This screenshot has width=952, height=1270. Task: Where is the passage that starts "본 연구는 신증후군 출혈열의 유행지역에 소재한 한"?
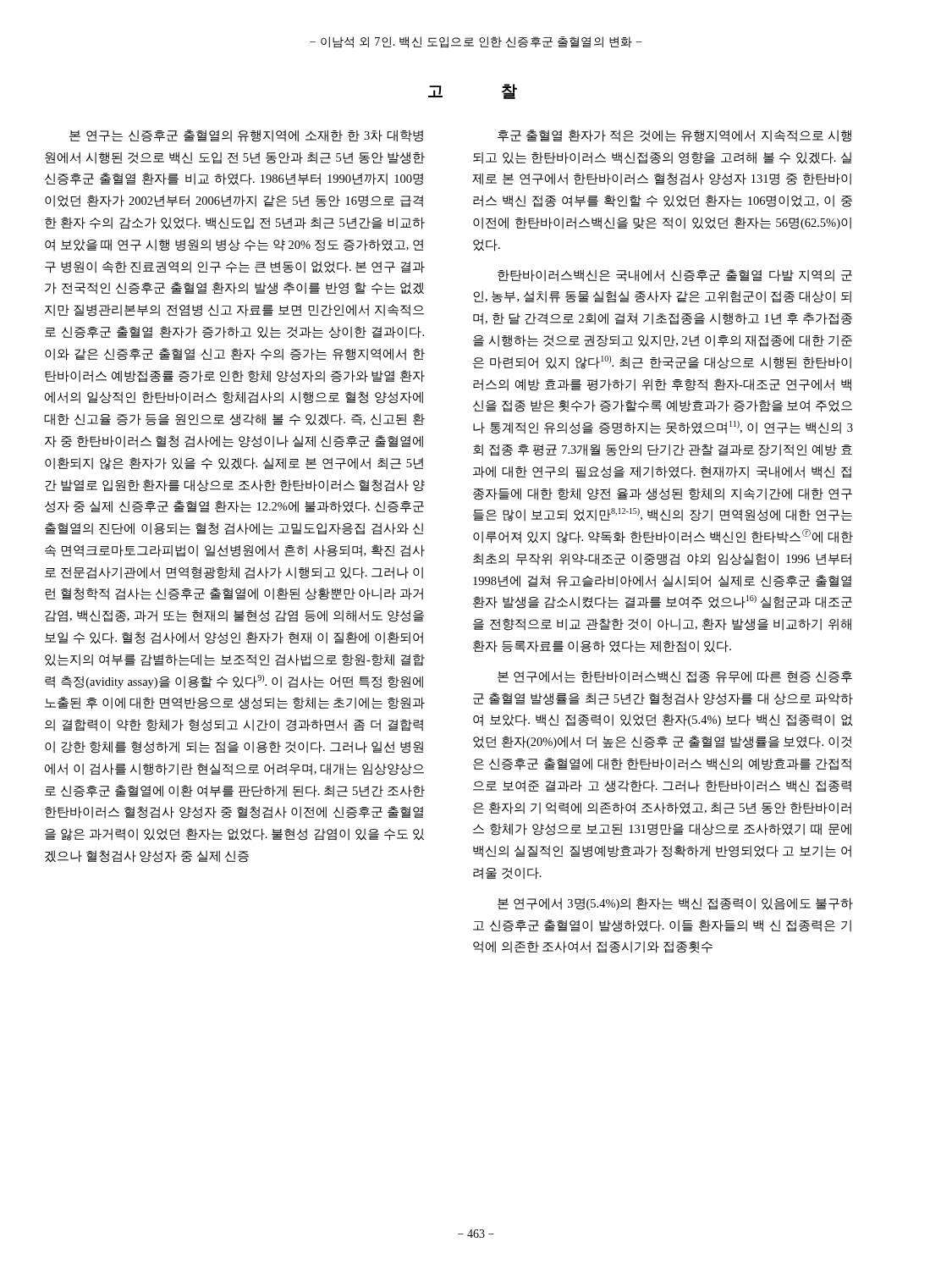pyautogui.click(x=234, y=496)
